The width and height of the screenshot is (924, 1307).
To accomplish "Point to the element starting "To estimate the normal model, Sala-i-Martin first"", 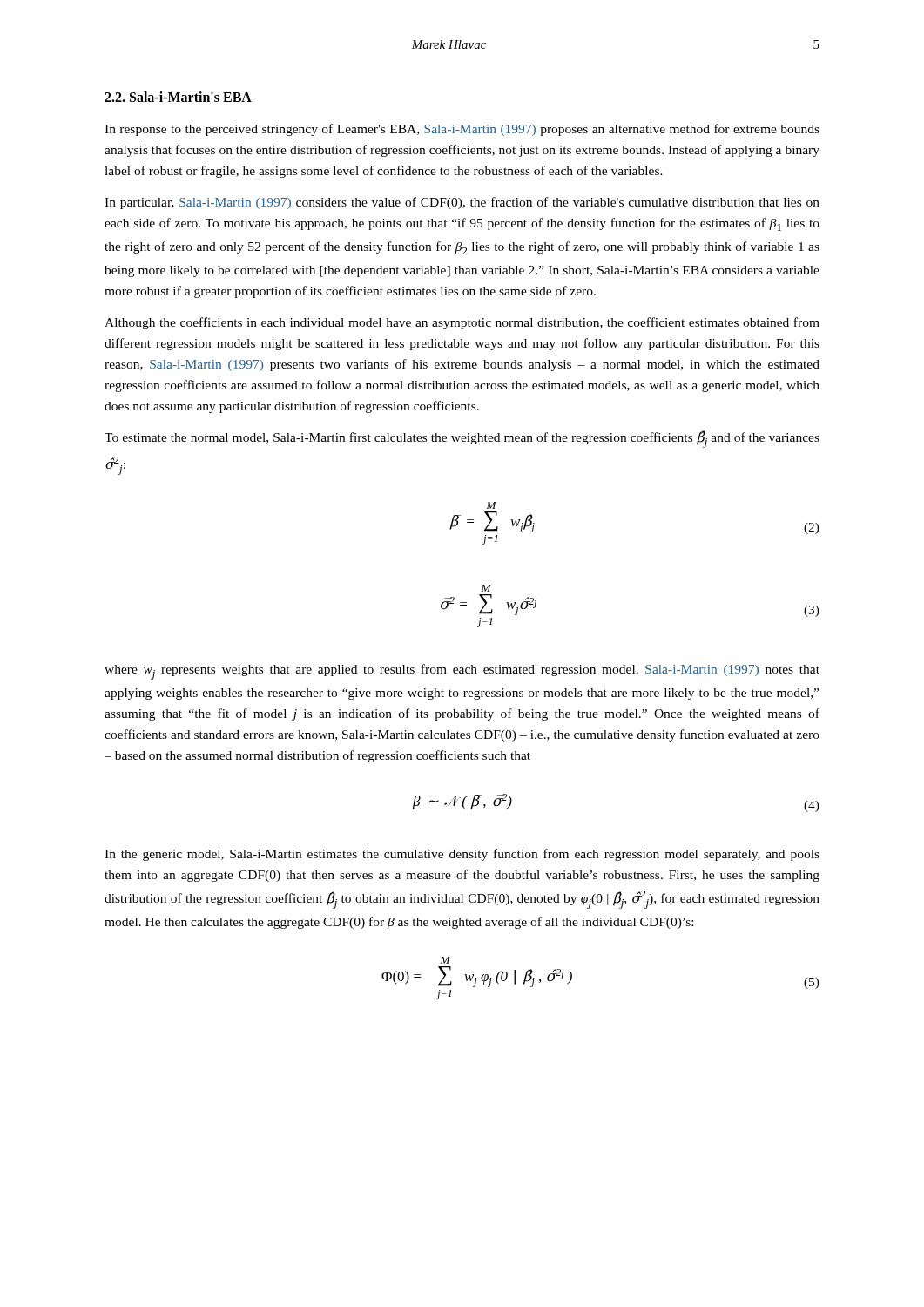I will pos(462,452).
